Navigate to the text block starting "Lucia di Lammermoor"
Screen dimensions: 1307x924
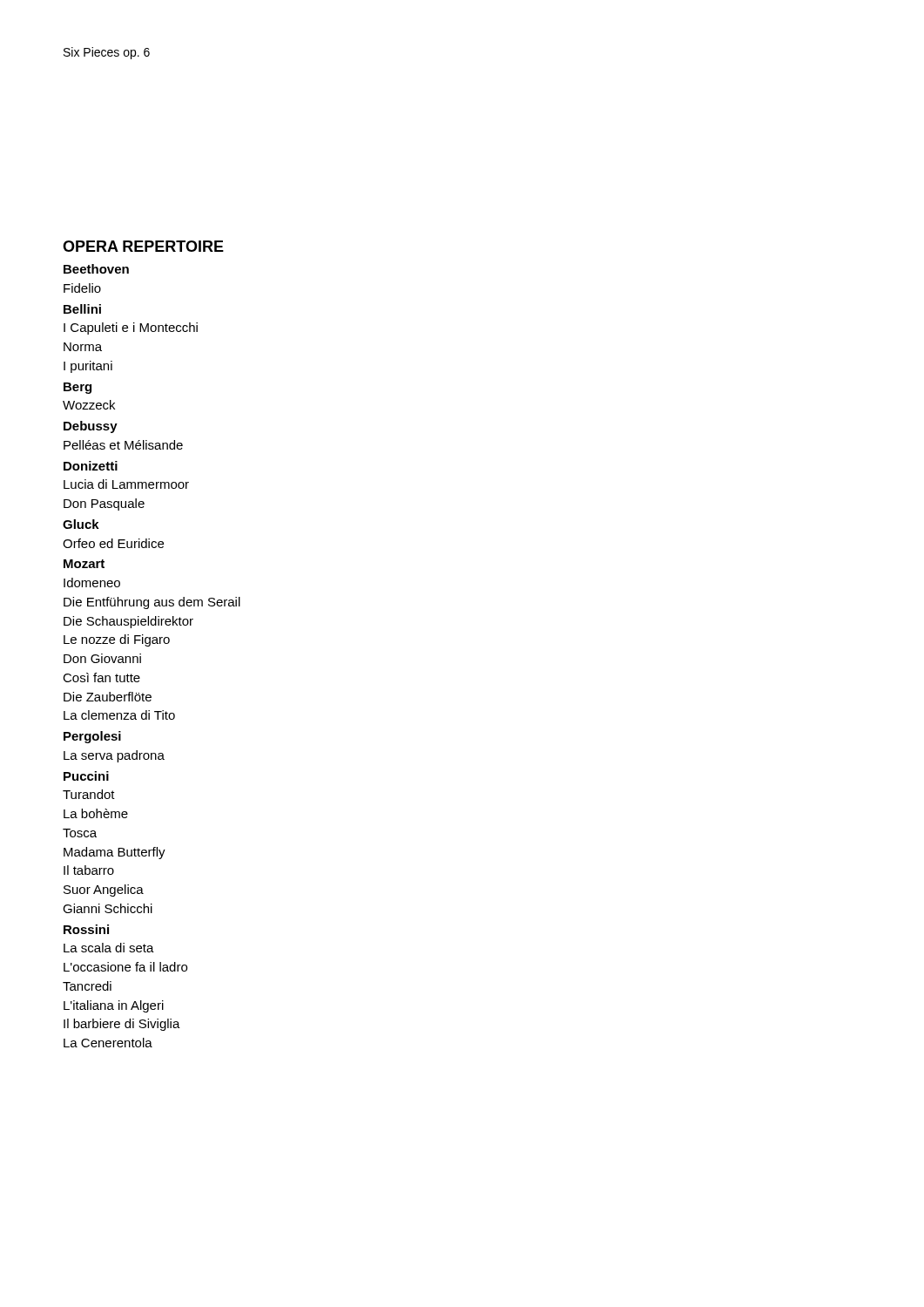[x=126, y=484]
